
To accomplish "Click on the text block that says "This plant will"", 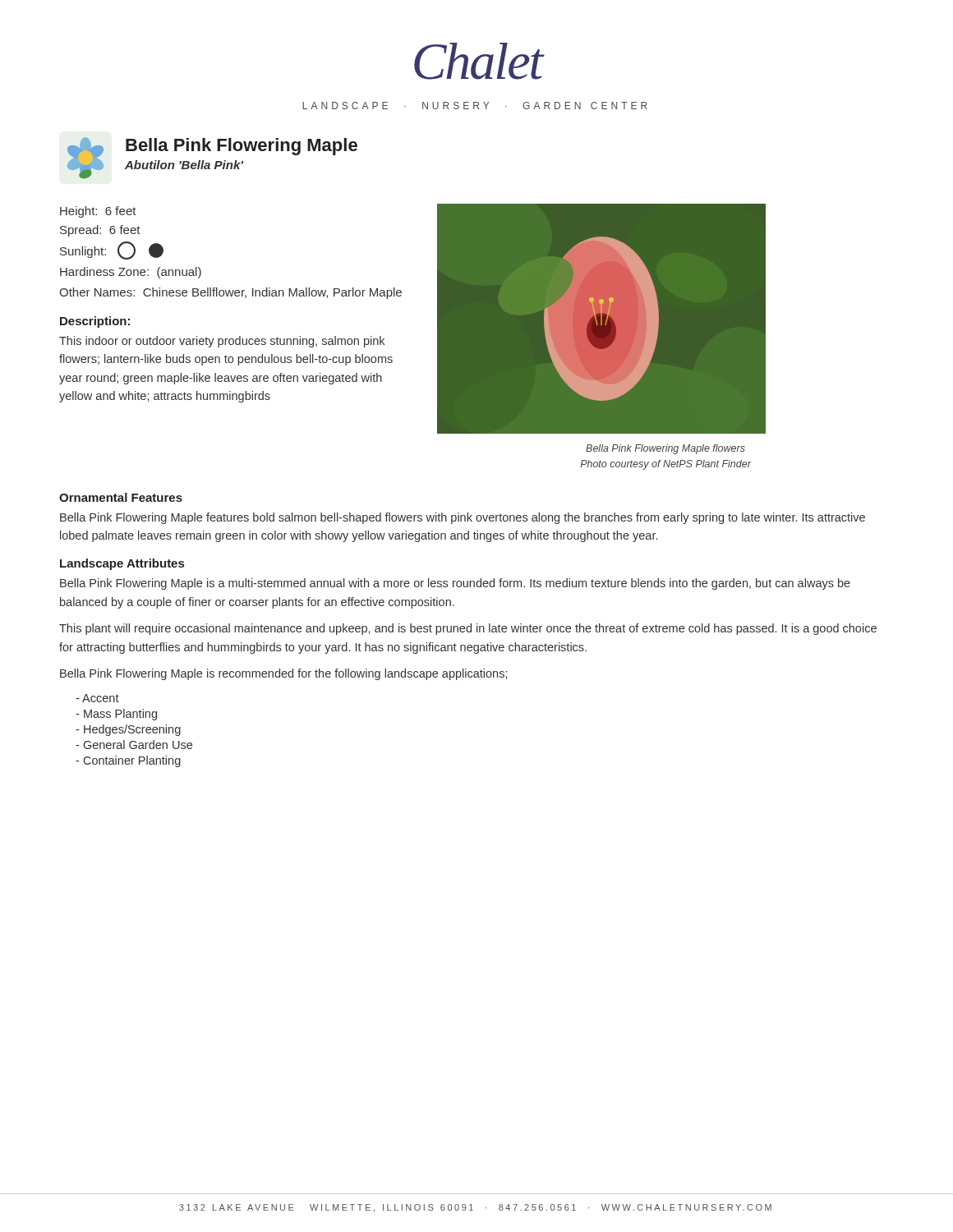I will tap(468, 638).
